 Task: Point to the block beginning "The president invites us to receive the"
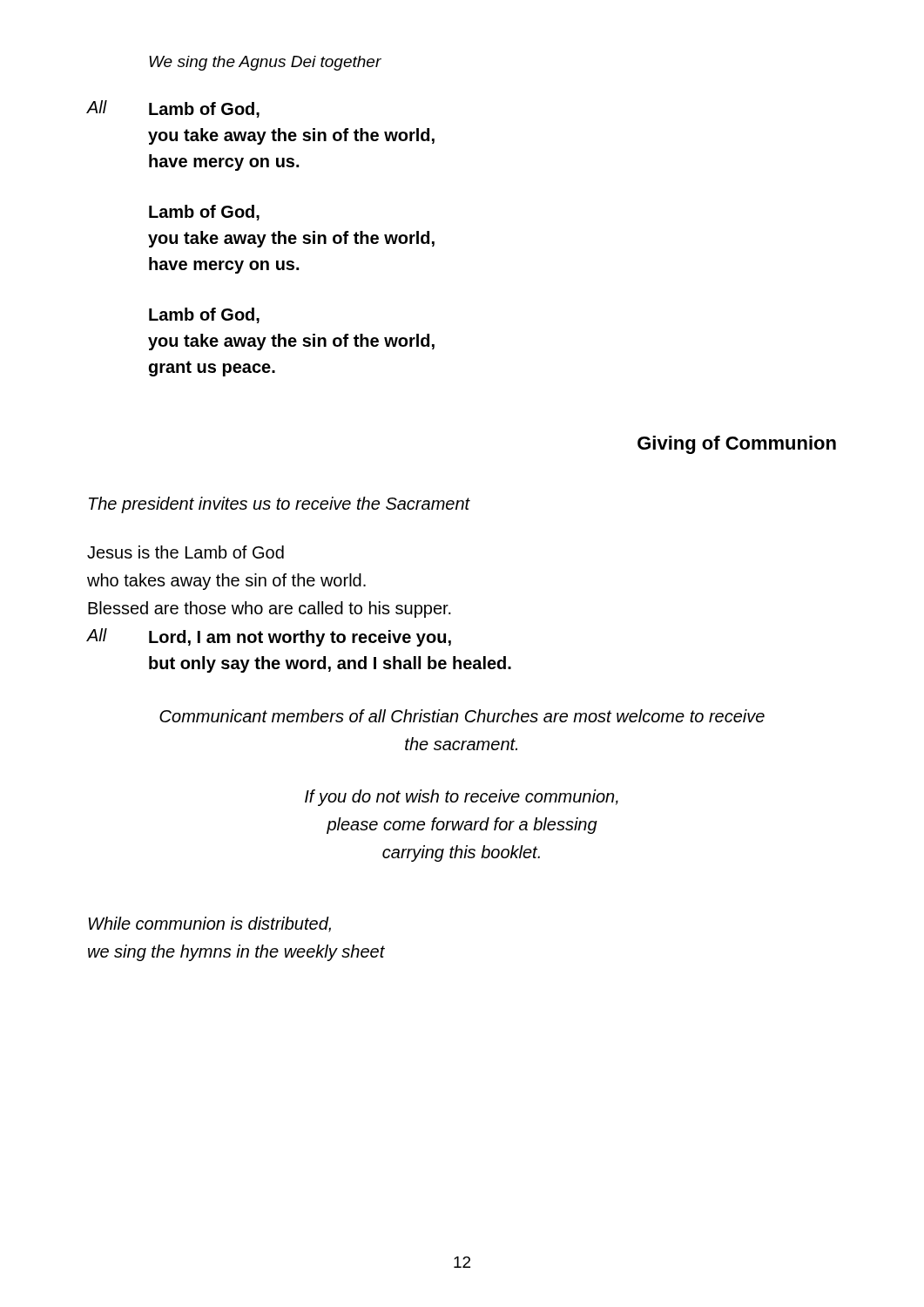coord(278,504)
